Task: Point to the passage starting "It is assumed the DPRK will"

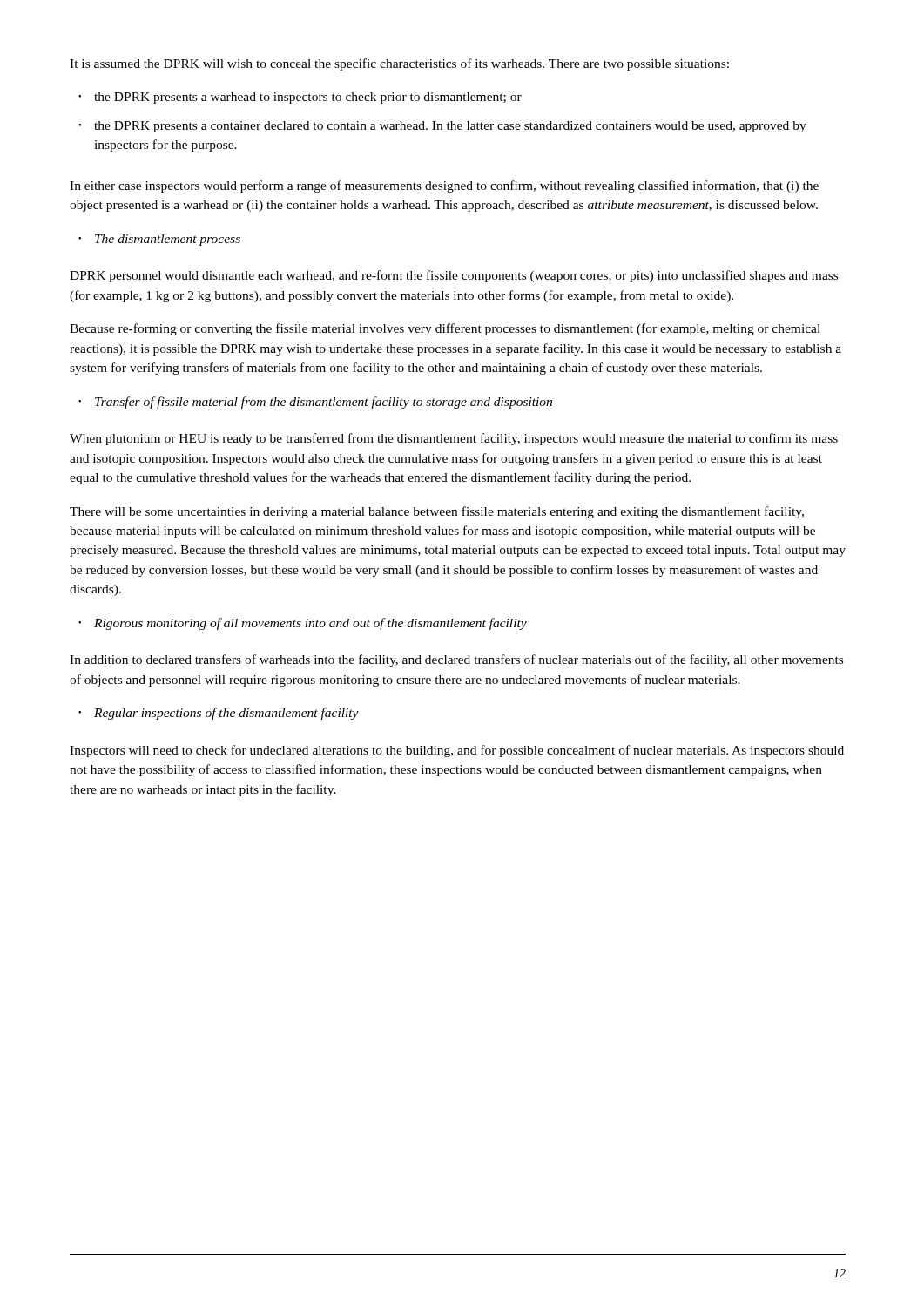Action: coord(400,63)
